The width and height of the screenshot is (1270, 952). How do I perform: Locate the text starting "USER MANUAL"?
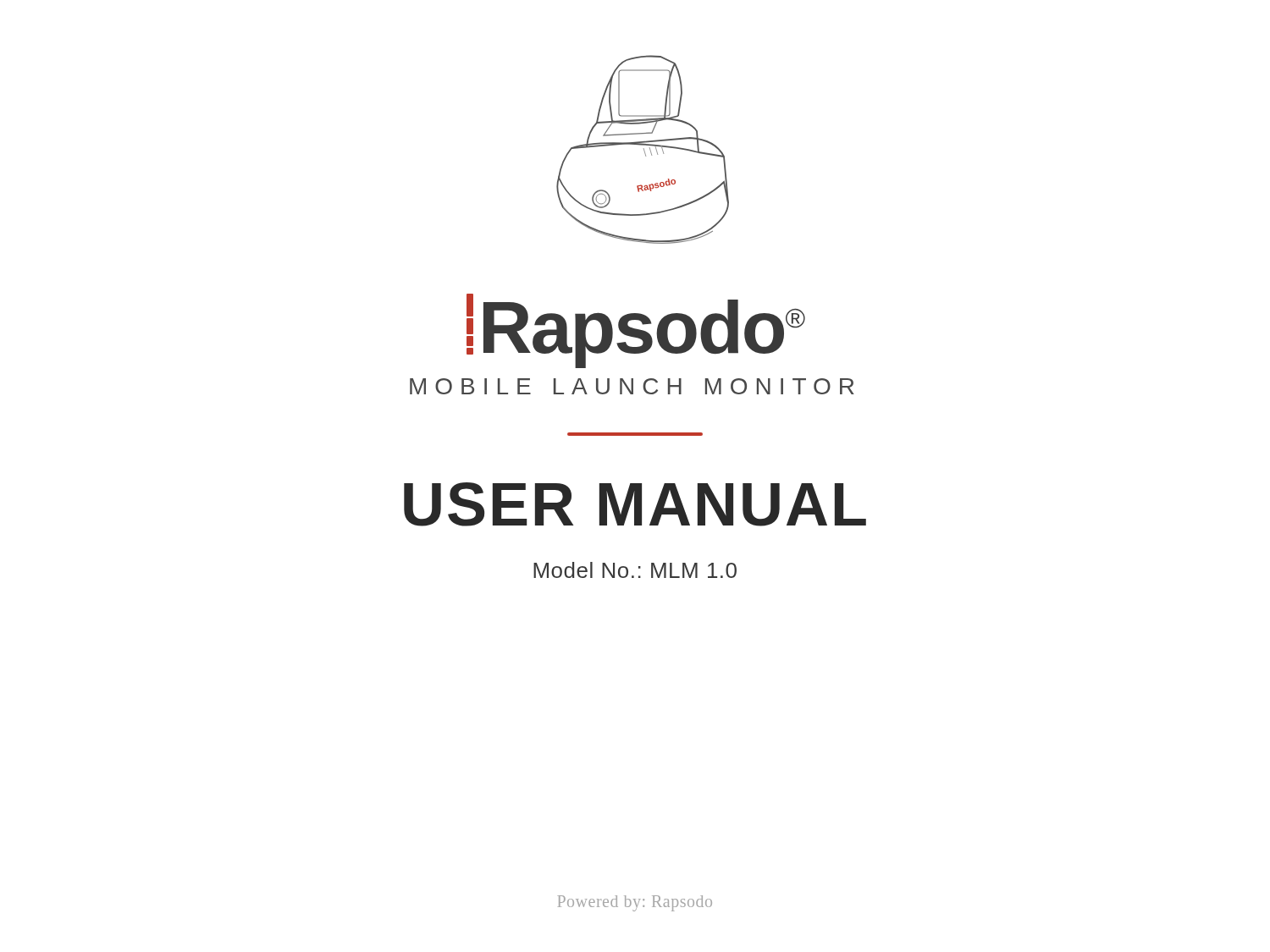pos(635,504)
